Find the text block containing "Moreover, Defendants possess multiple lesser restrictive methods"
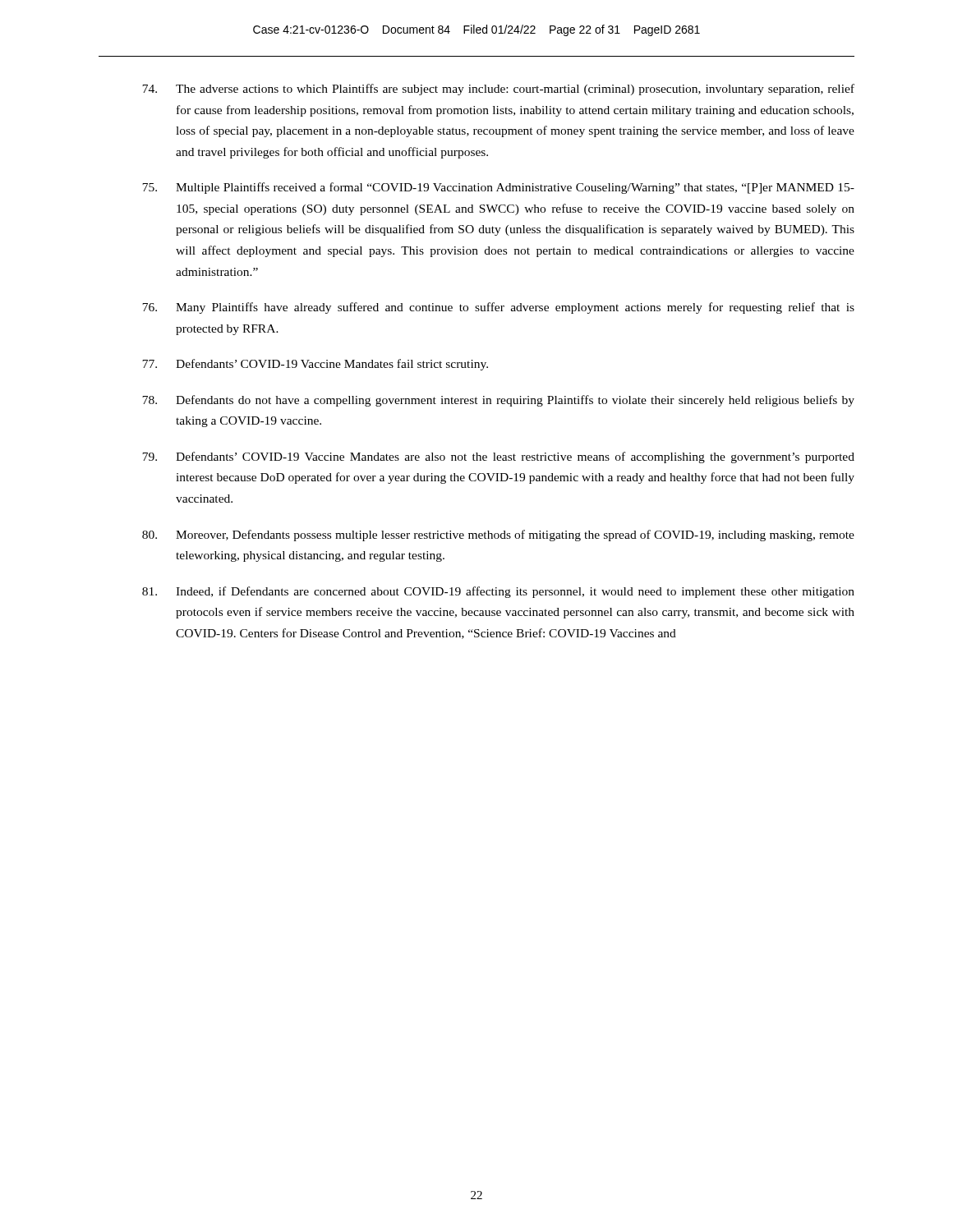 (x=476, y=545)
